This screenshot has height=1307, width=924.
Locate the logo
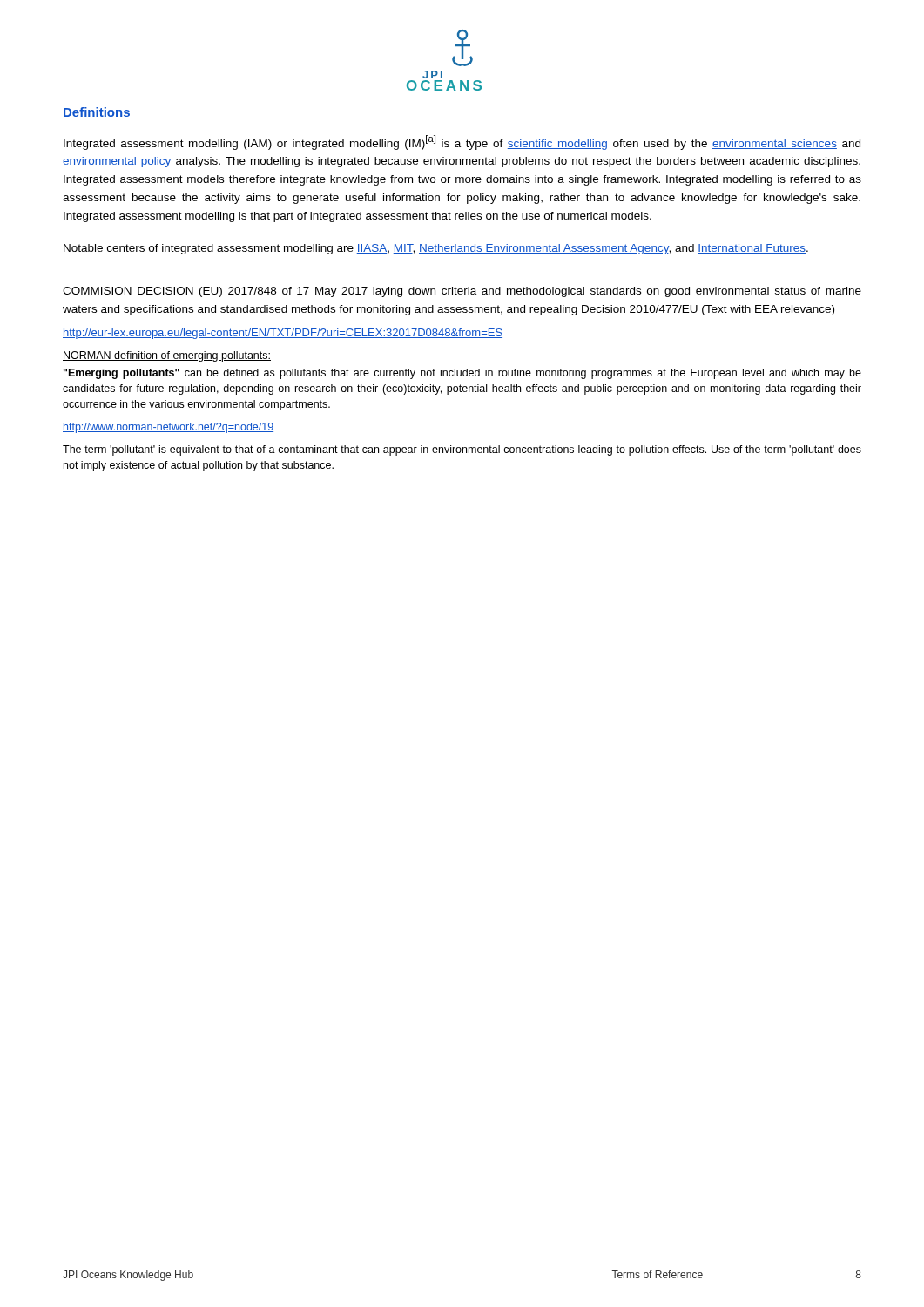(x=462, y=61)
